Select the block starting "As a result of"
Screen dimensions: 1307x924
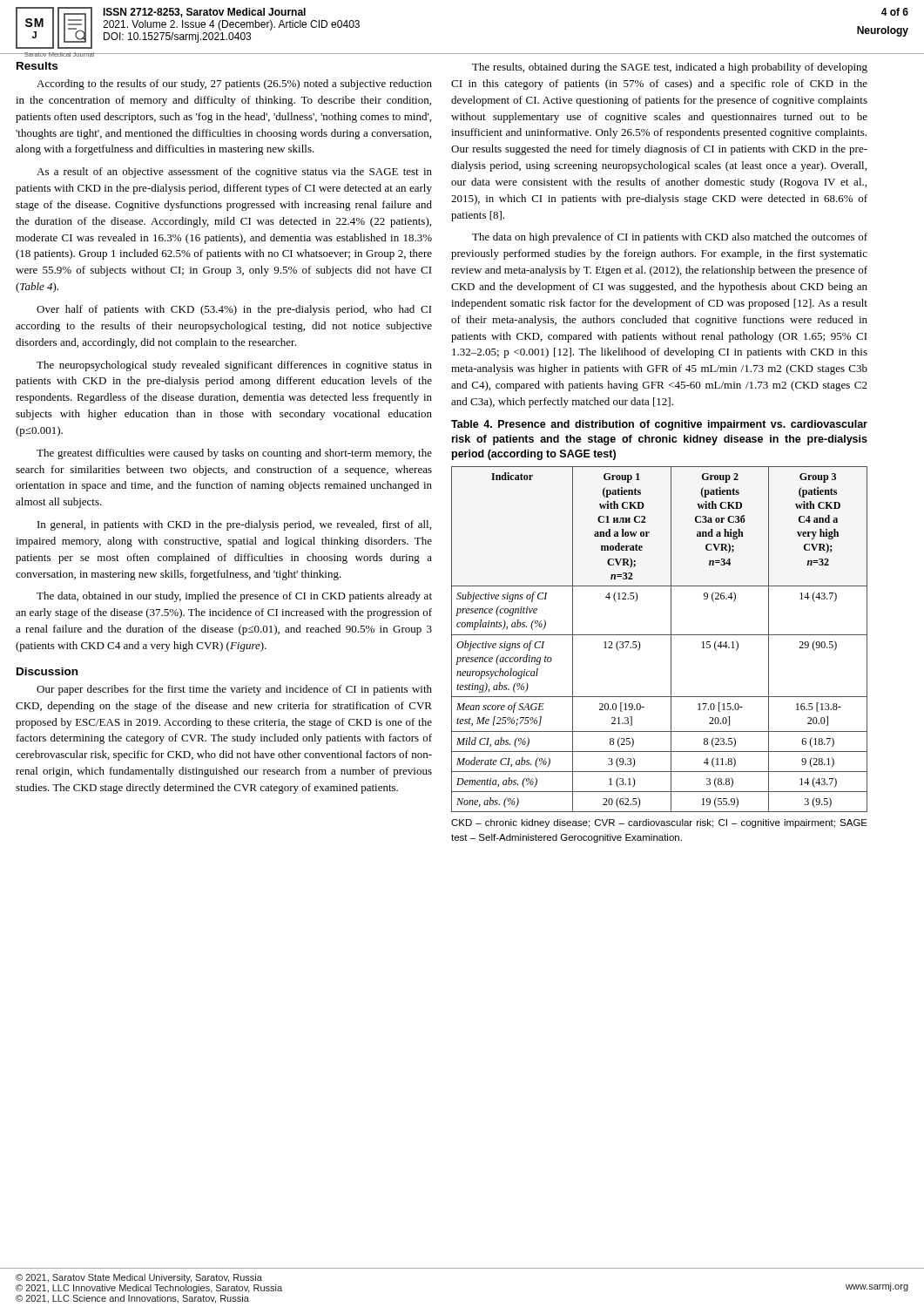pyautogui.click(x=224, y=229)
